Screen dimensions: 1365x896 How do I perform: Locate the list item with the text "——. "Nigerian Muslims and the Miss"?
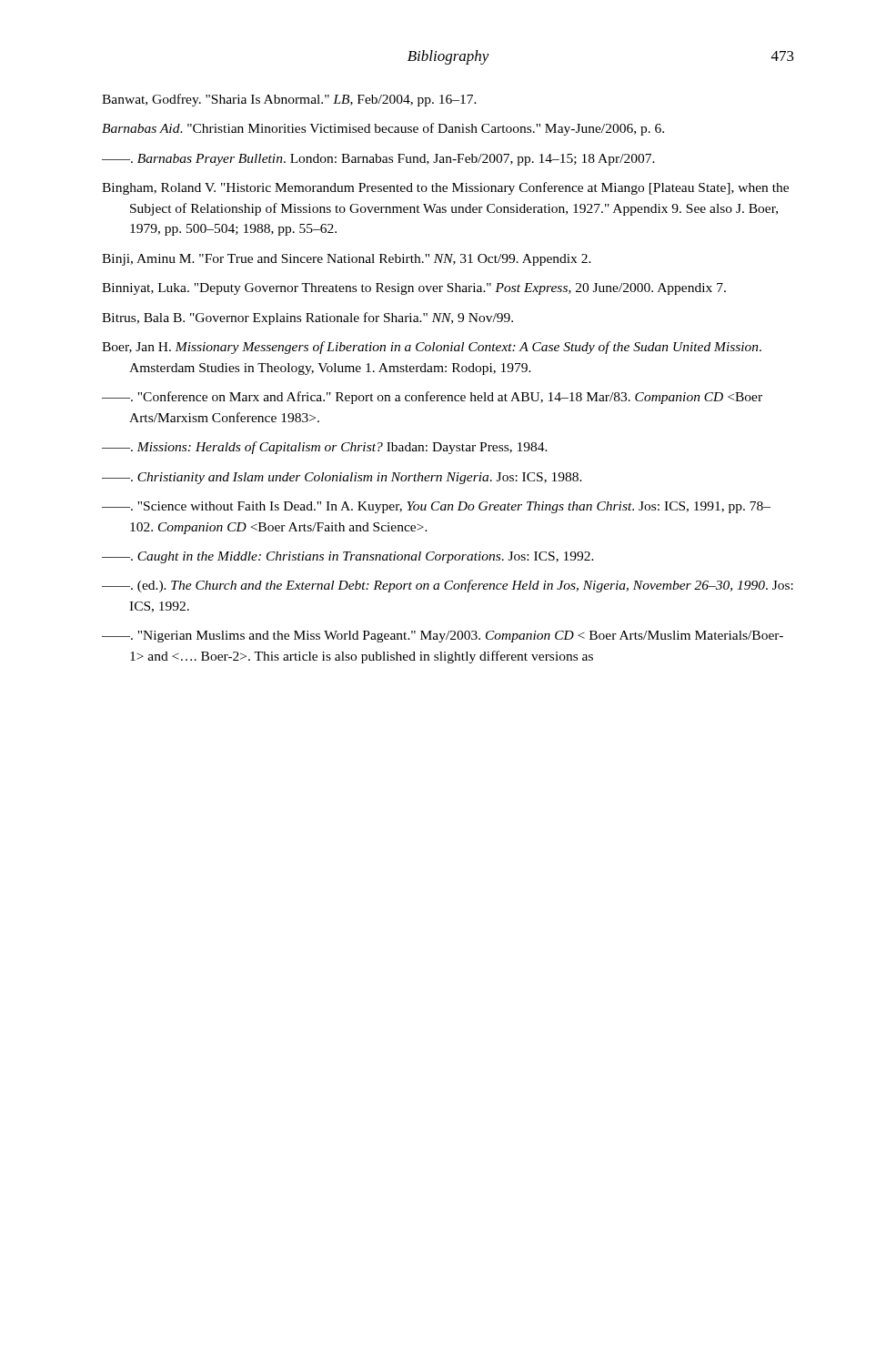[443, 645]
